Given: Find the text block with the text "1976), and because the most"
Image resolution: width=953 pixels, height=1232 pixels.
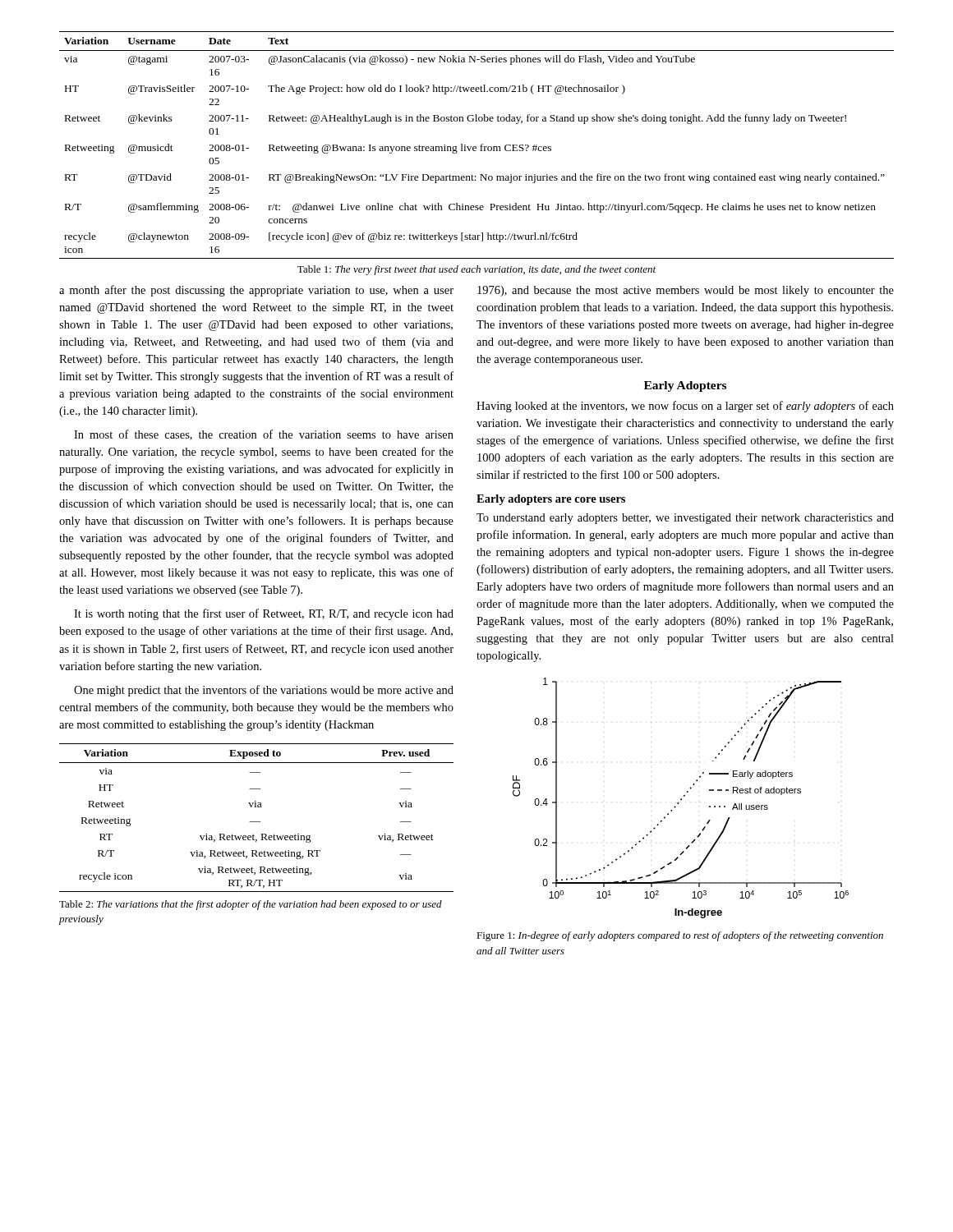Looking at the screenshot, I should pos(685,325).
